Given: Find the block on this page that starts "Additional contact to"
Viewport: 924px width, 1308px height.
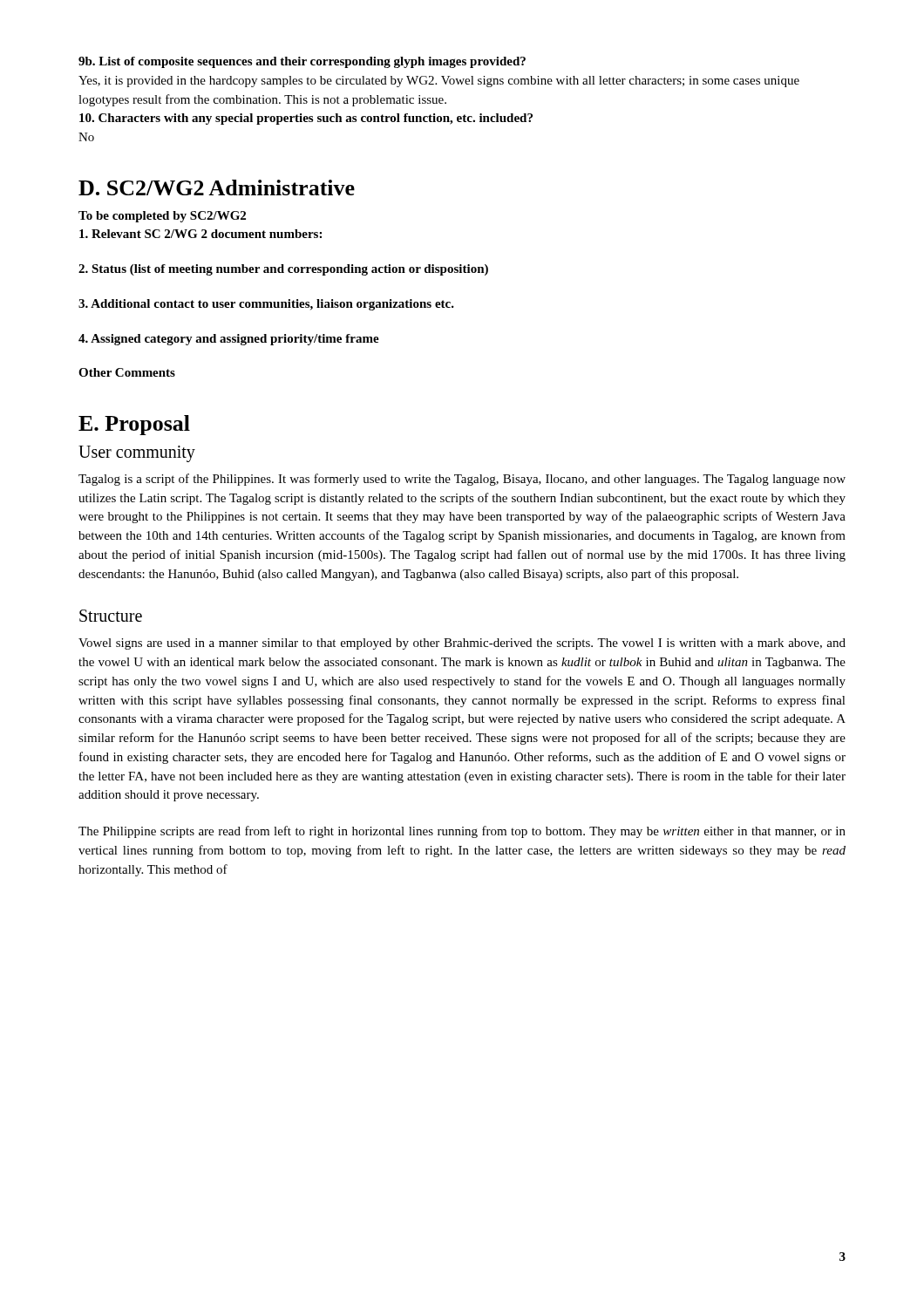Looking at the screenshot, I should pyautogui.click(x=462, y=304).
